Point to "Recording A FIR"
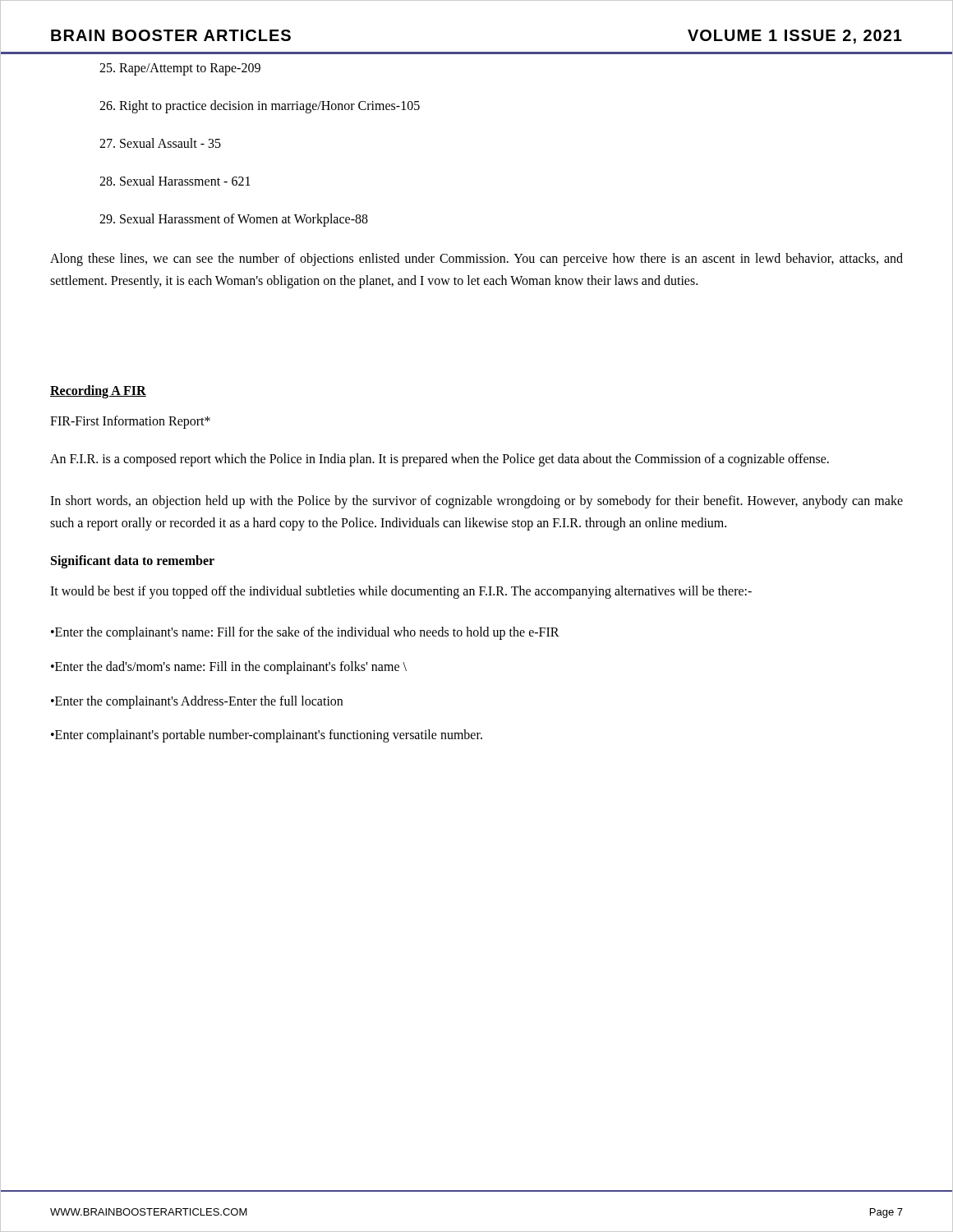This screenshot has height=1232, width=953. coord(98,391)
